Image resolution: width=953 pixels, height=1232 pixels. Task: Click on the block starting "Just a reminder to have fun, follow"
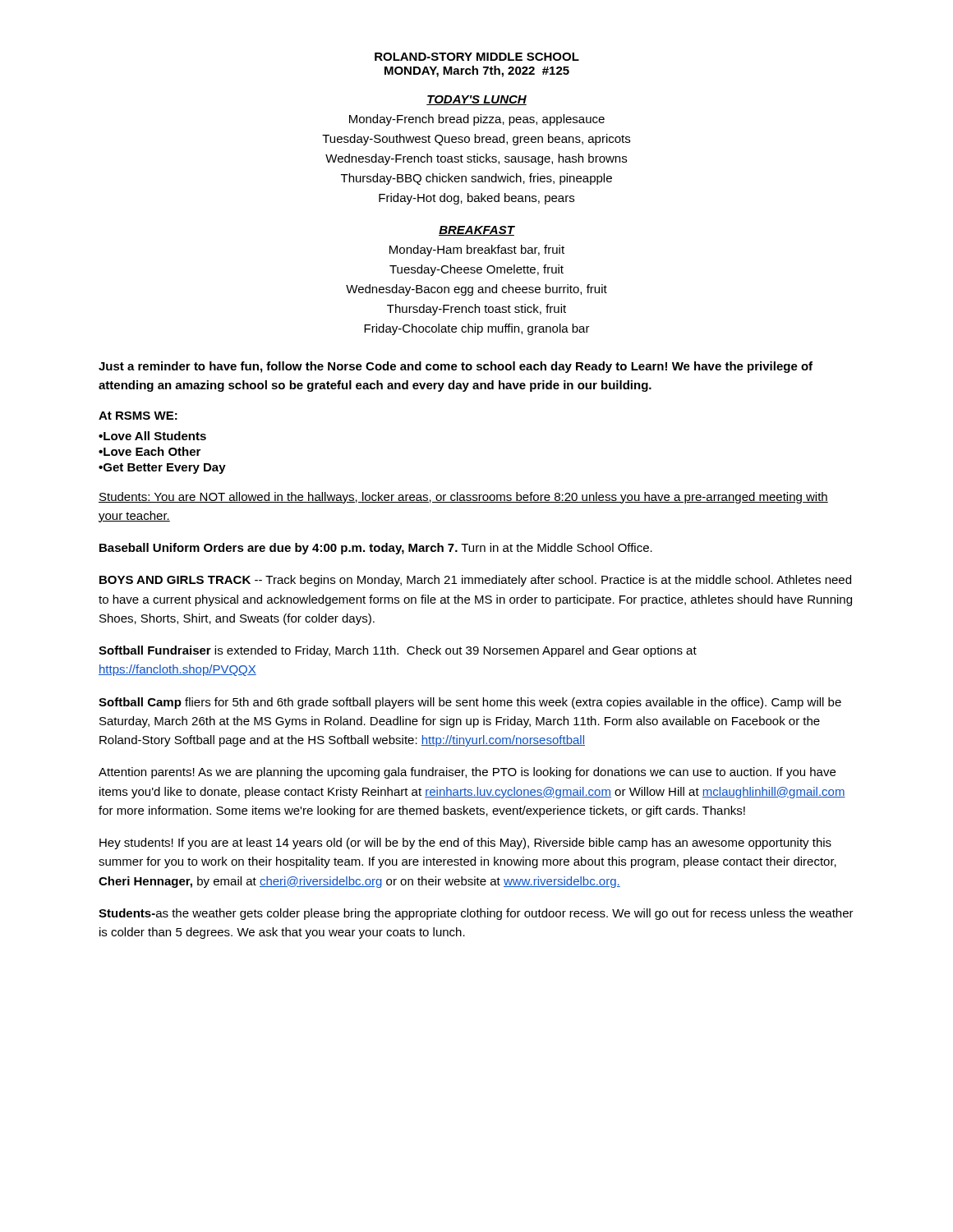tap(456, 375)
